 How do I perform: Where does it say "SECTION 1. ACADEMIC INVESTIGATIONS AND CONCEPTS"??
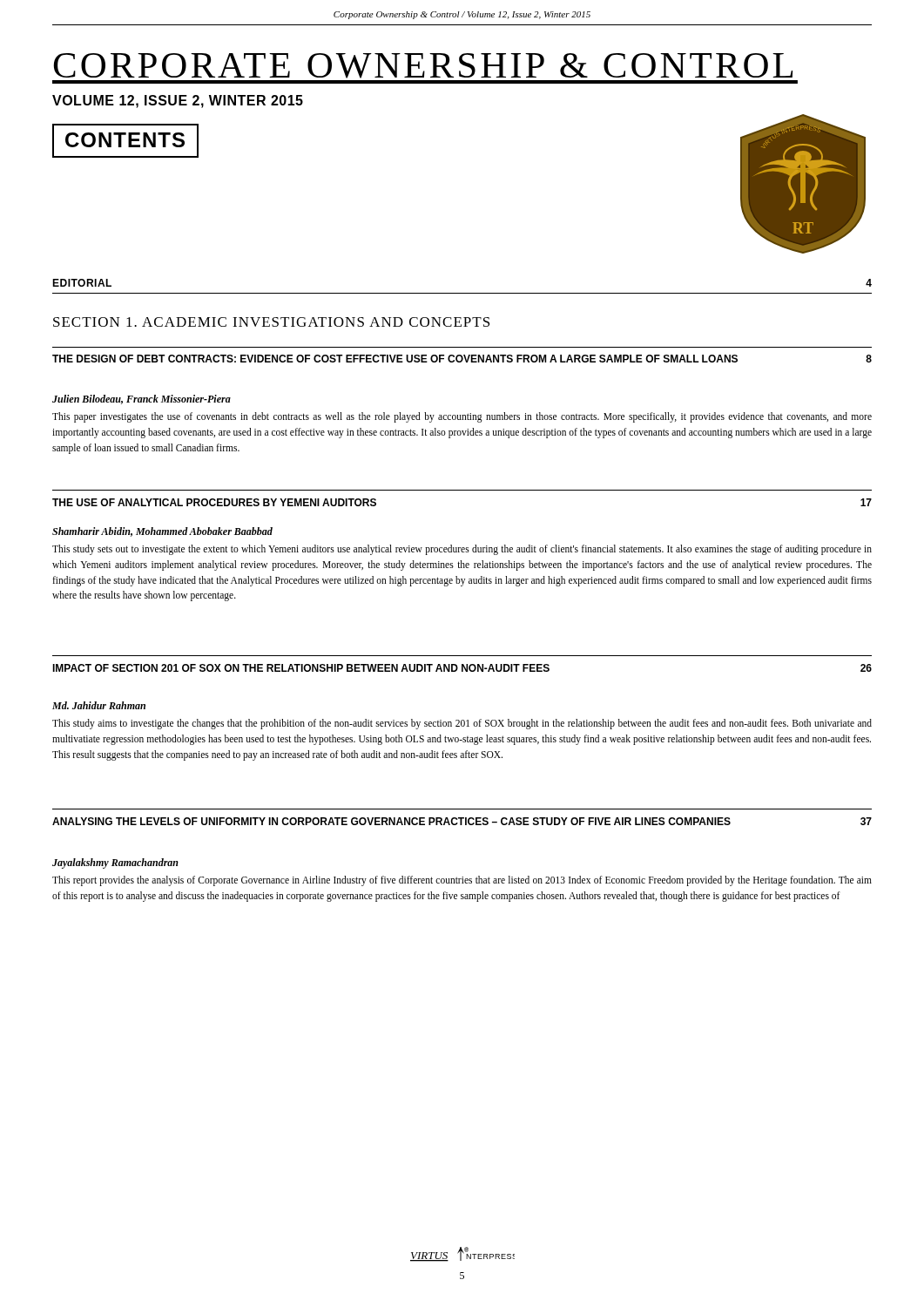pyautogui.click(x=272, y=322)
